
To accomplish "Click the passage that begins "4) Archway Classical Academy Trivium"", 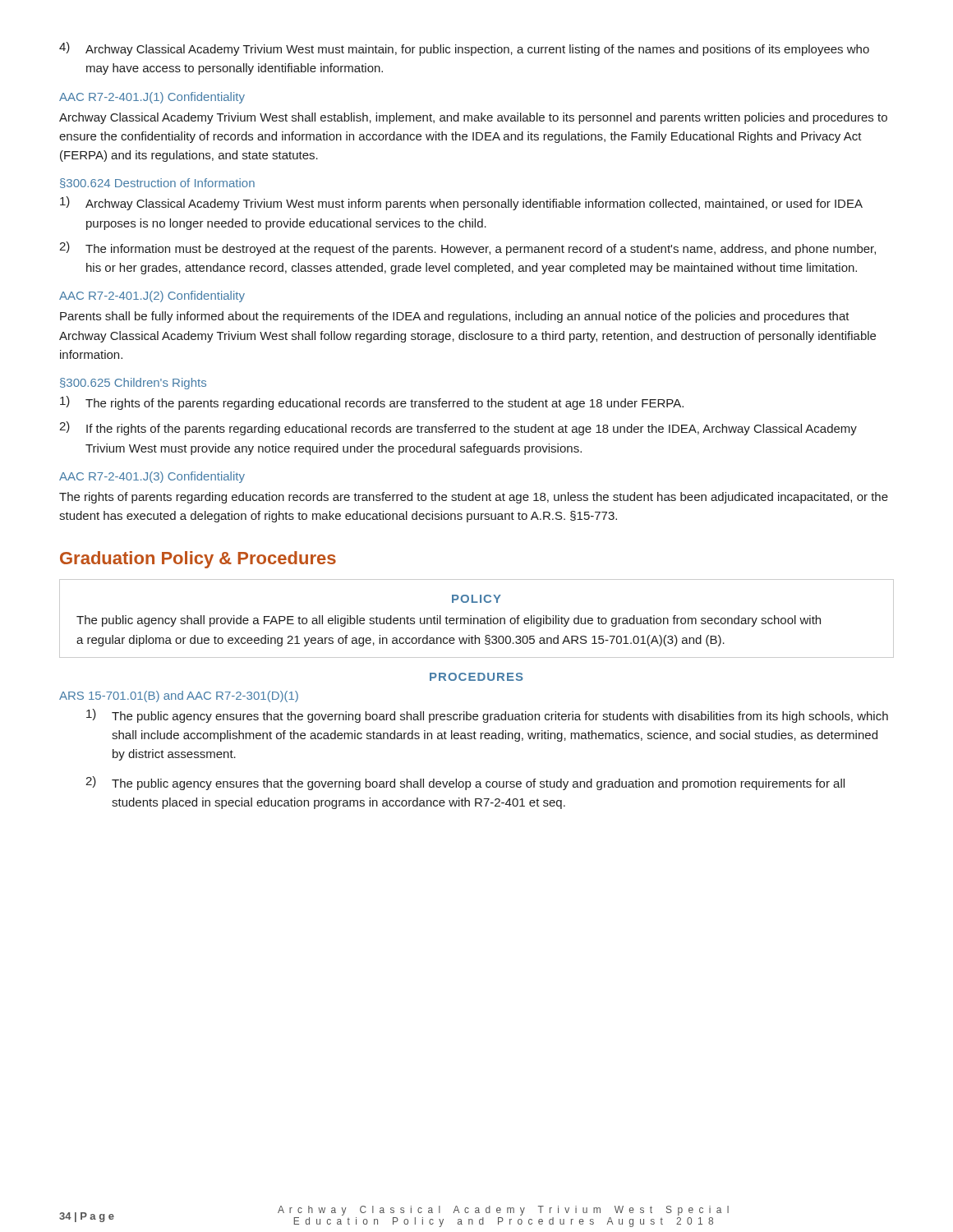I will point(476,59).
